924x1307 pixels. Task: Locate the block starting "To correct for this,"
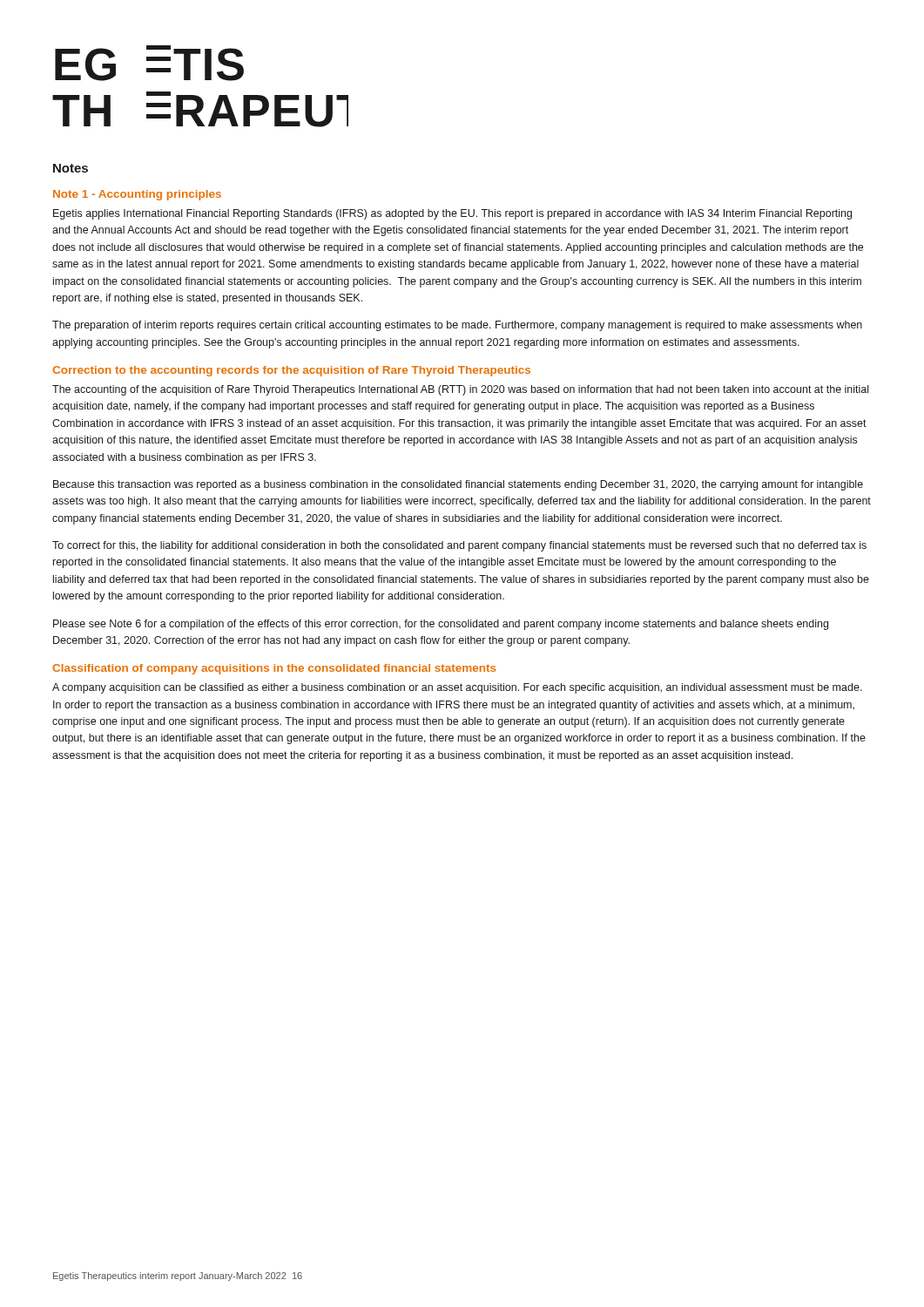(x=461, y=571)
